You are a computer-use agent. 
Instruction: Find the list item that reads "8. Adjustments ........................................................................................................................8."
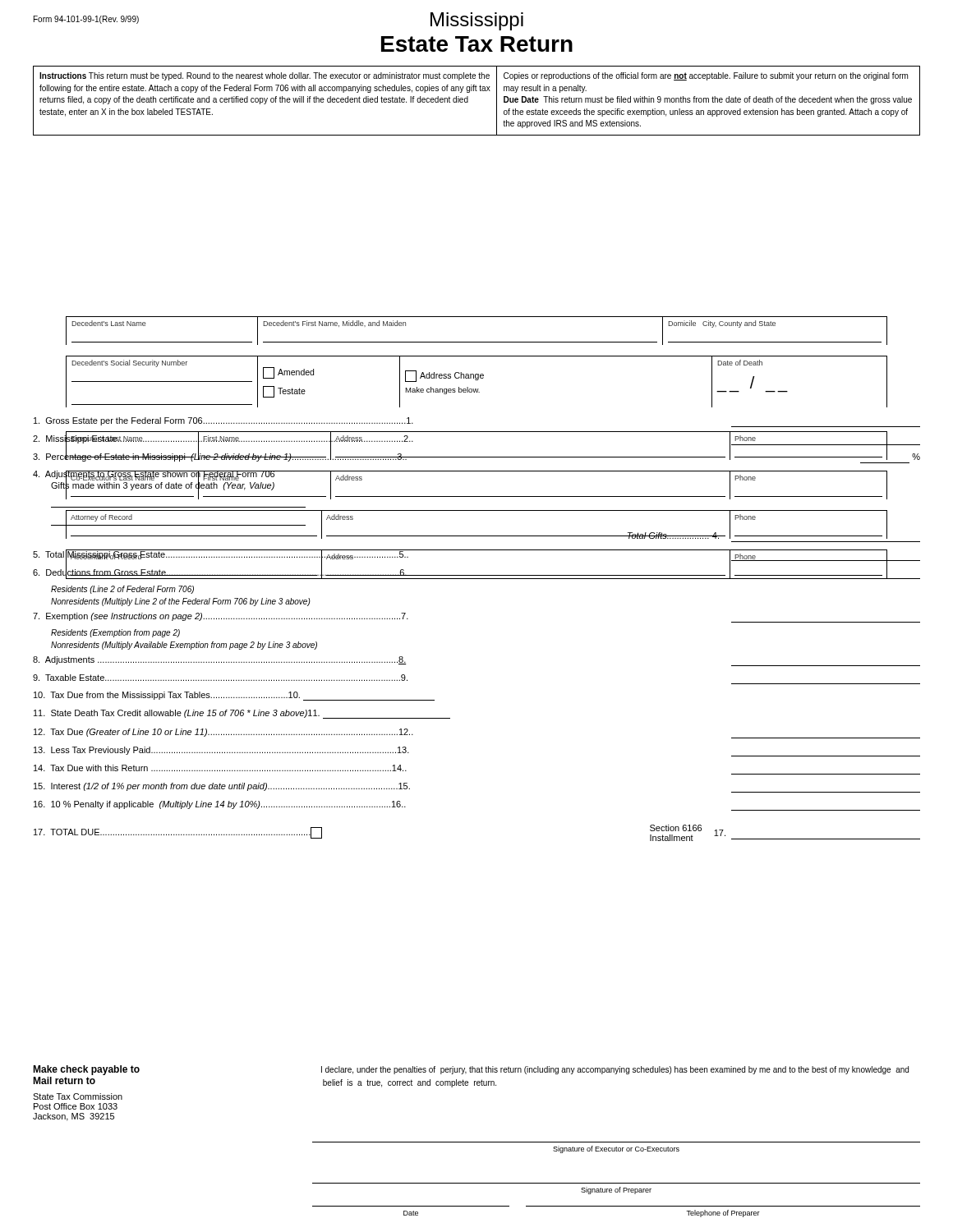coord(79,662)
